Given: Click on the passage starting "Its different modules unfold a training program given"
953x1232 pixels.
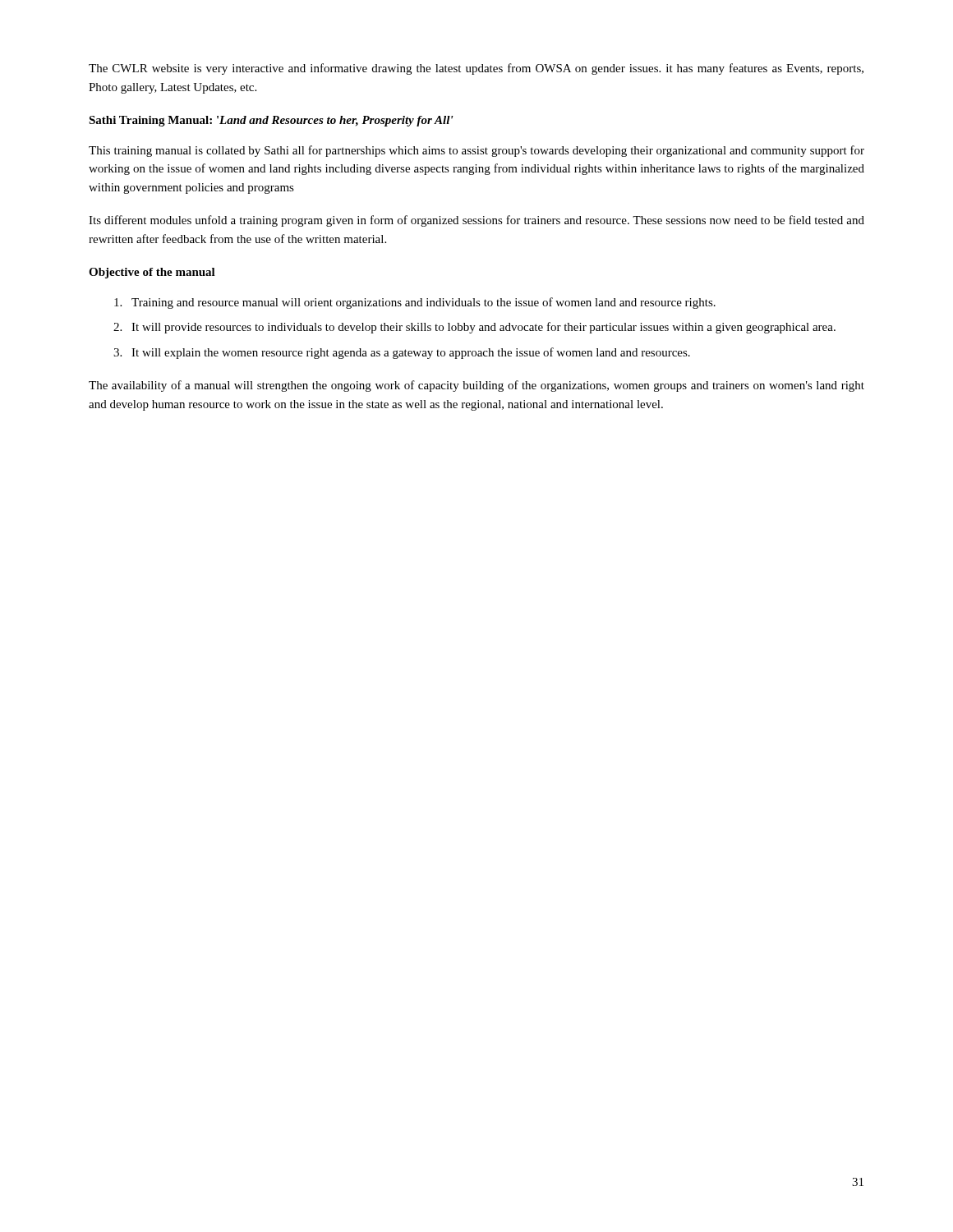Looking at the screenshot, I should point(476,230).
